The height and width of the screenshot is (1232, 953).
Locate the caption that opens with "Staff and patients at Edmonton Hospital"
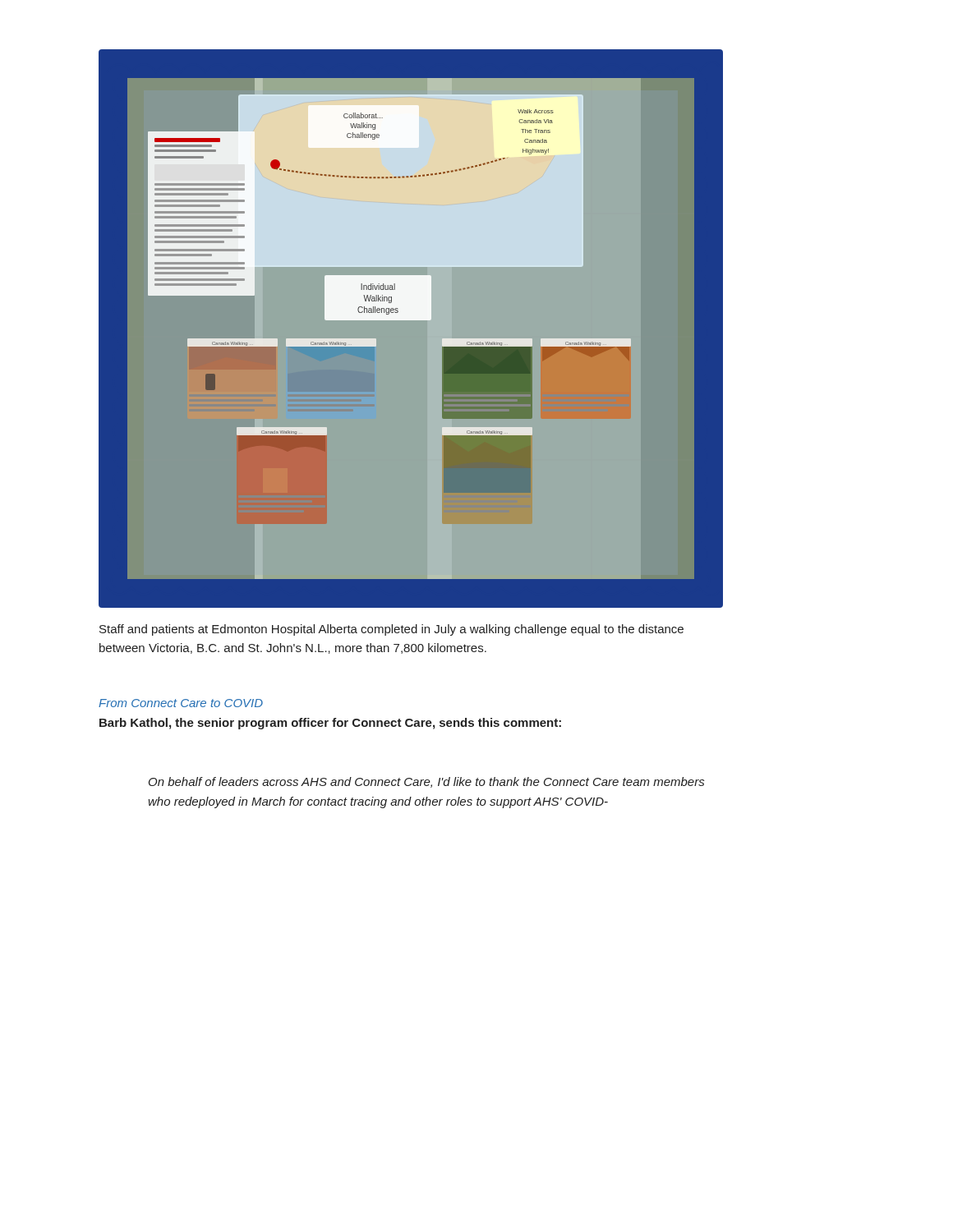411,639
